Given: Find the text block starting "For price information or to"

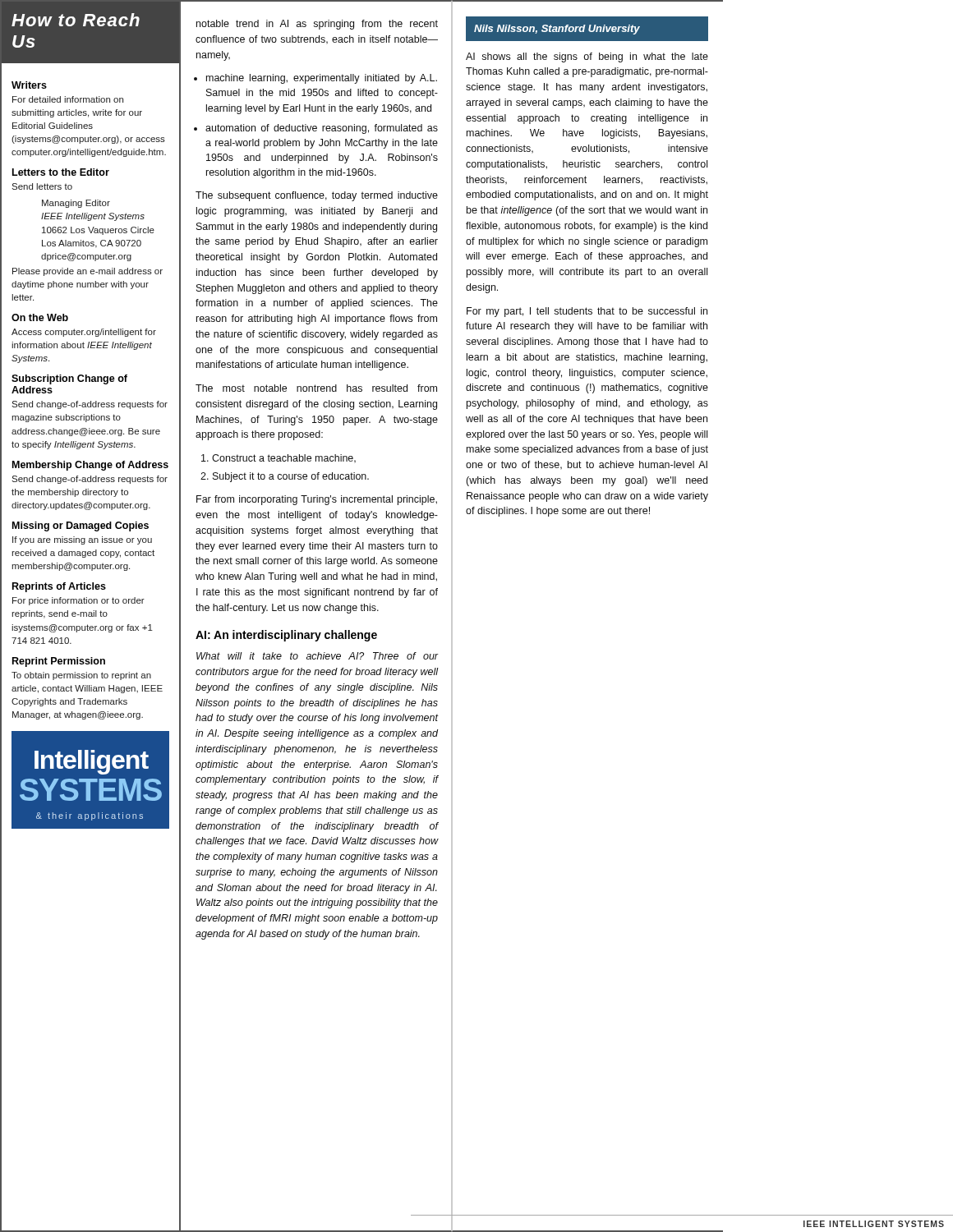Looking at the screenshot, I should (82, 620).
